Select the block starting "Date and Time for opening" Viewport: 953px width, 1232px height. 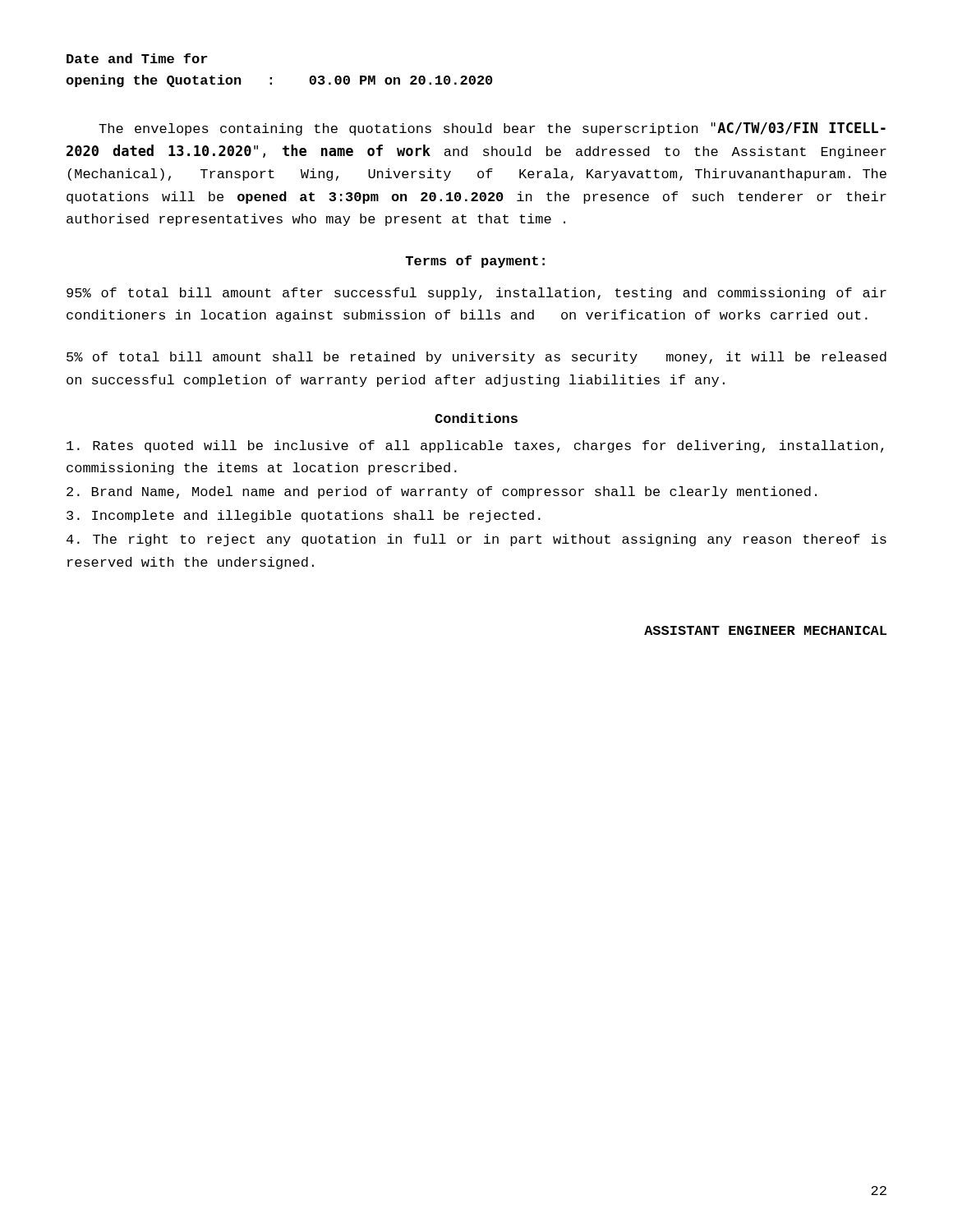coord(279,70)
